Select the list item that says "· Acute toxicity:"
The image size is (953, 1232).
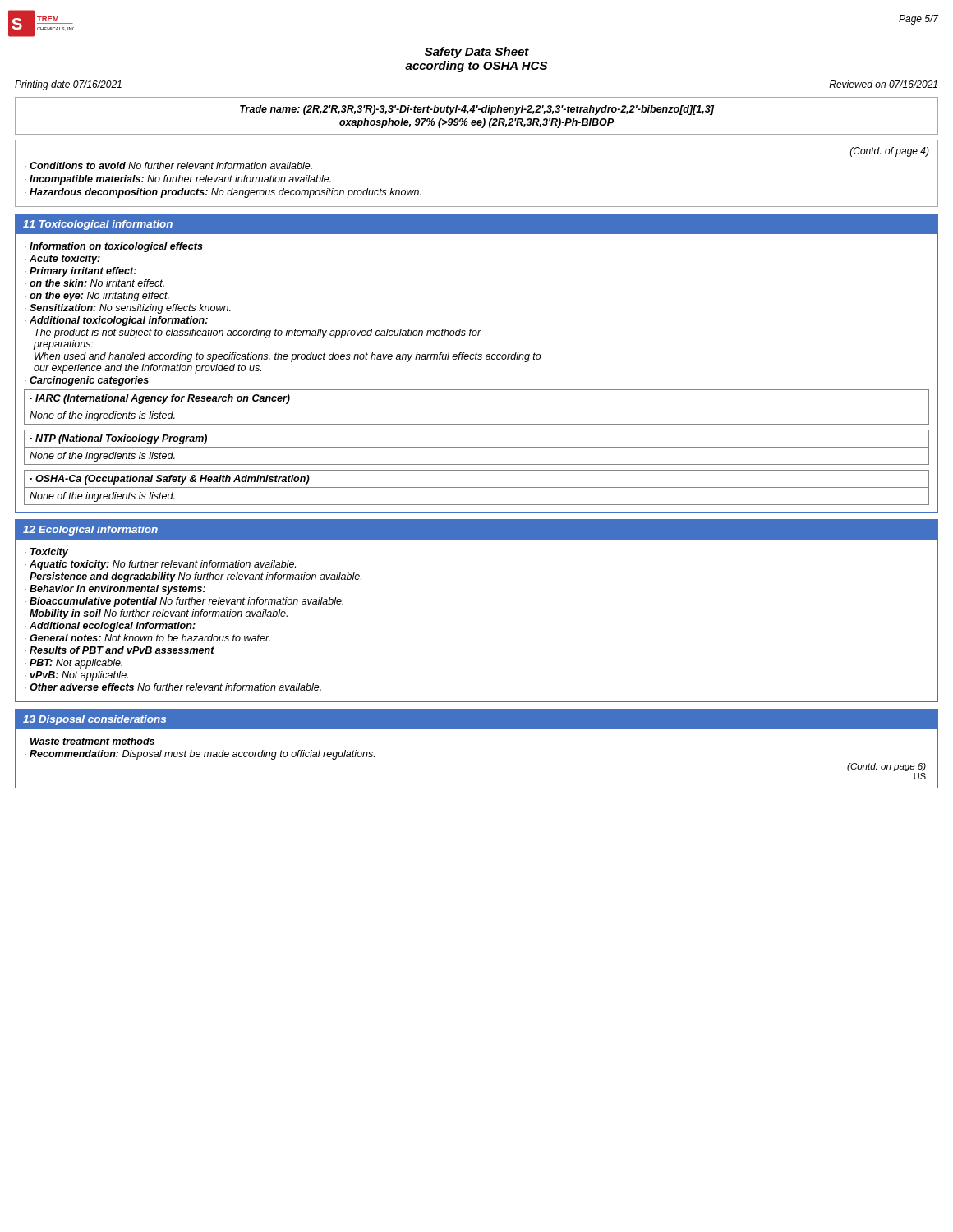[x=62, y=259]
